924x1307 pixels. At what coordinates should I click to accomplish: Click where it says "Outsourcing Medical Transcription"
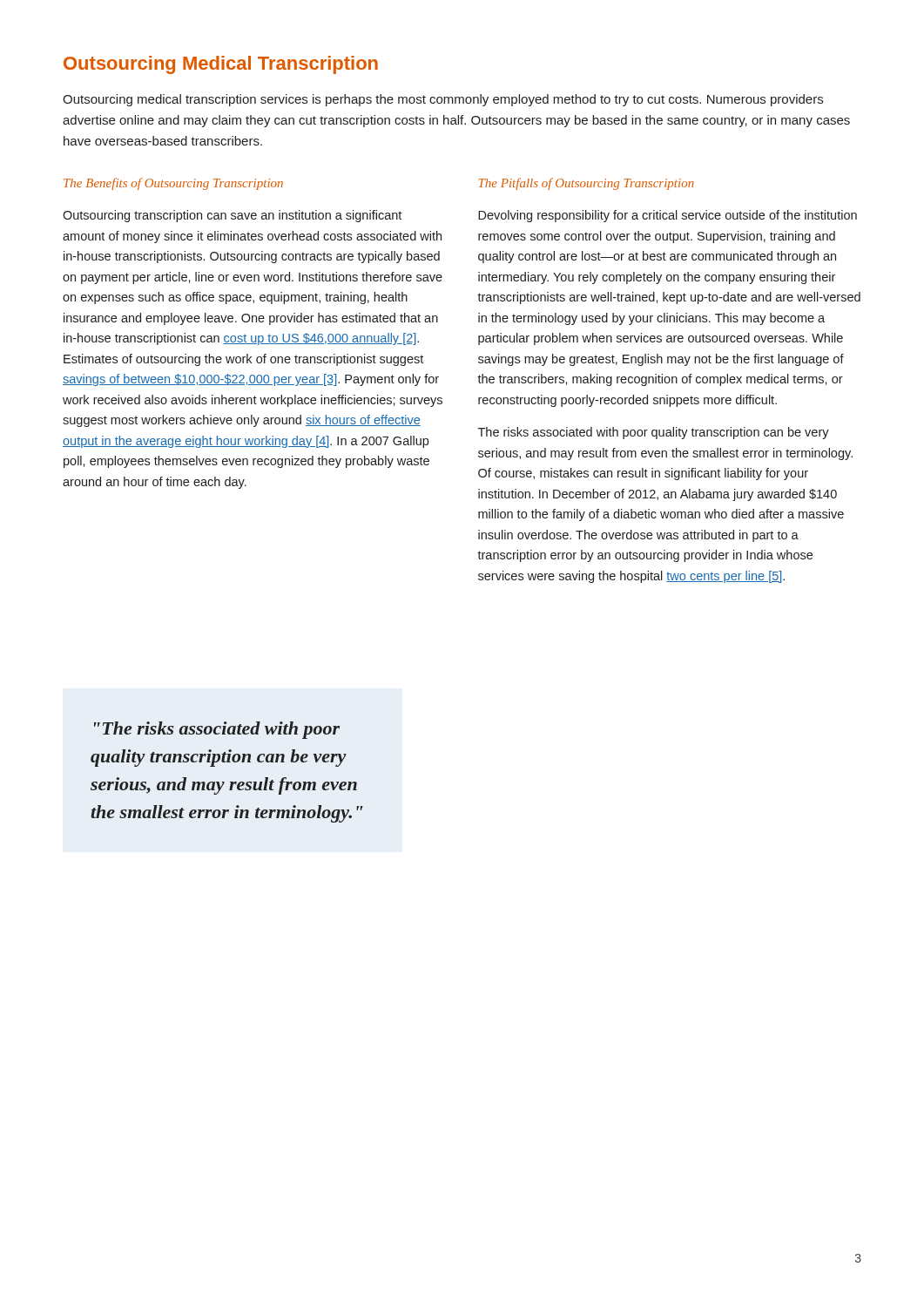[221, 65]
